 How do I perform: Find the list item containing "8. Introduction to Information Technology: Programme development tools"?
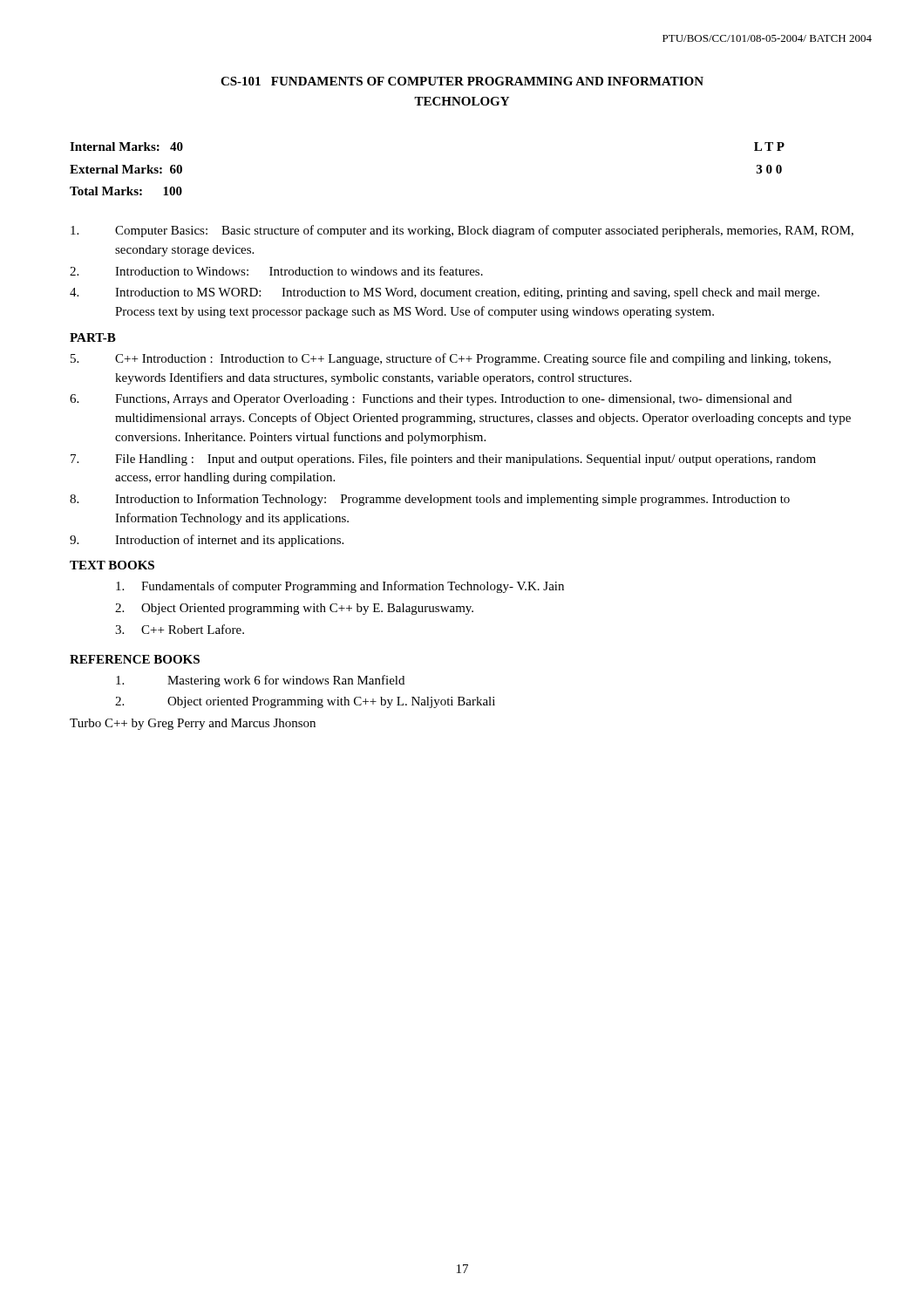click(x=462, y=509)
